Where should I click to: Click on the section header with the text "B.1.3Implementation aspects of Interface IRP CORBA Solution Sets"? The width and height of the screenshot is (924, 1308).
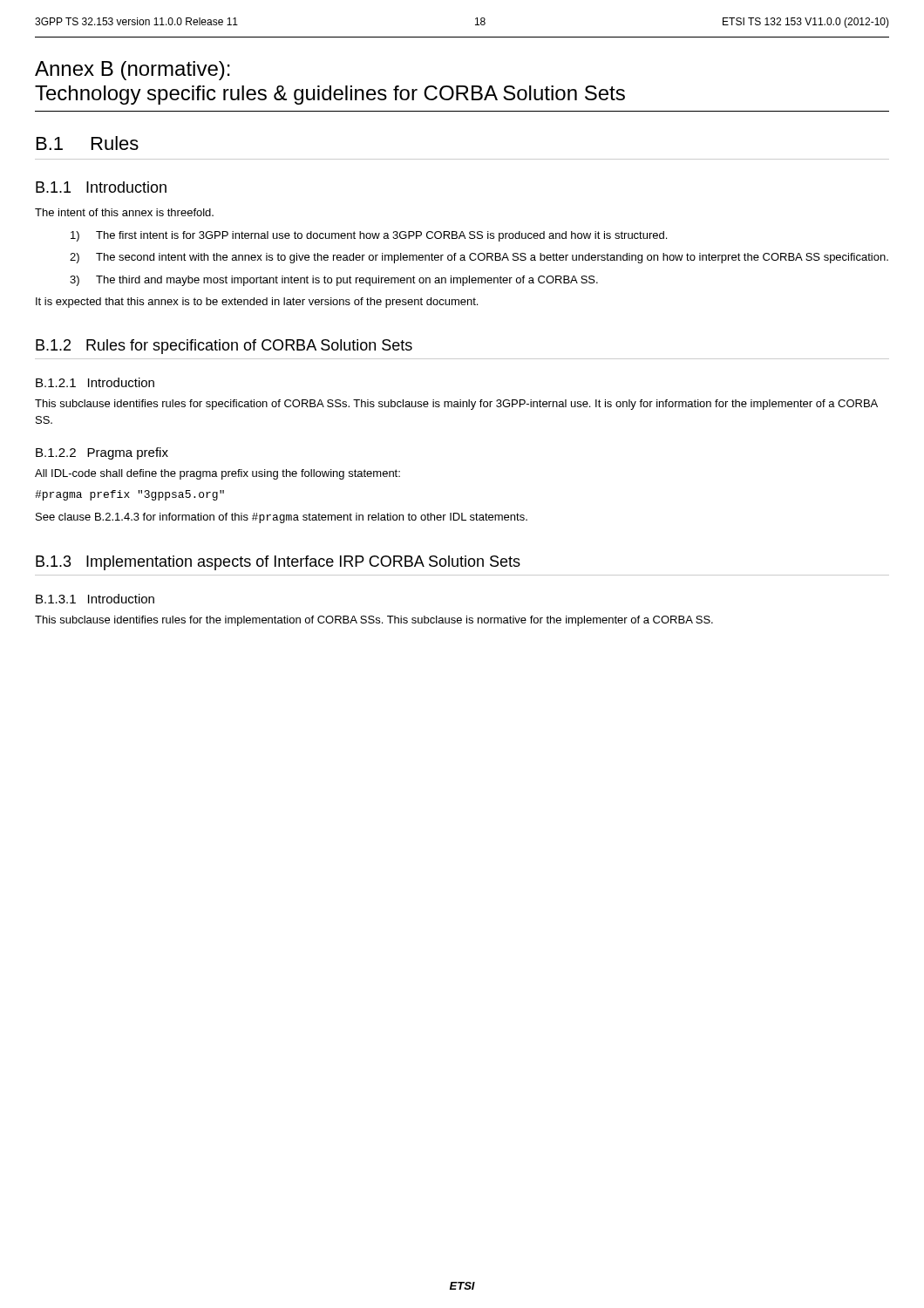[x=278, y=561]
